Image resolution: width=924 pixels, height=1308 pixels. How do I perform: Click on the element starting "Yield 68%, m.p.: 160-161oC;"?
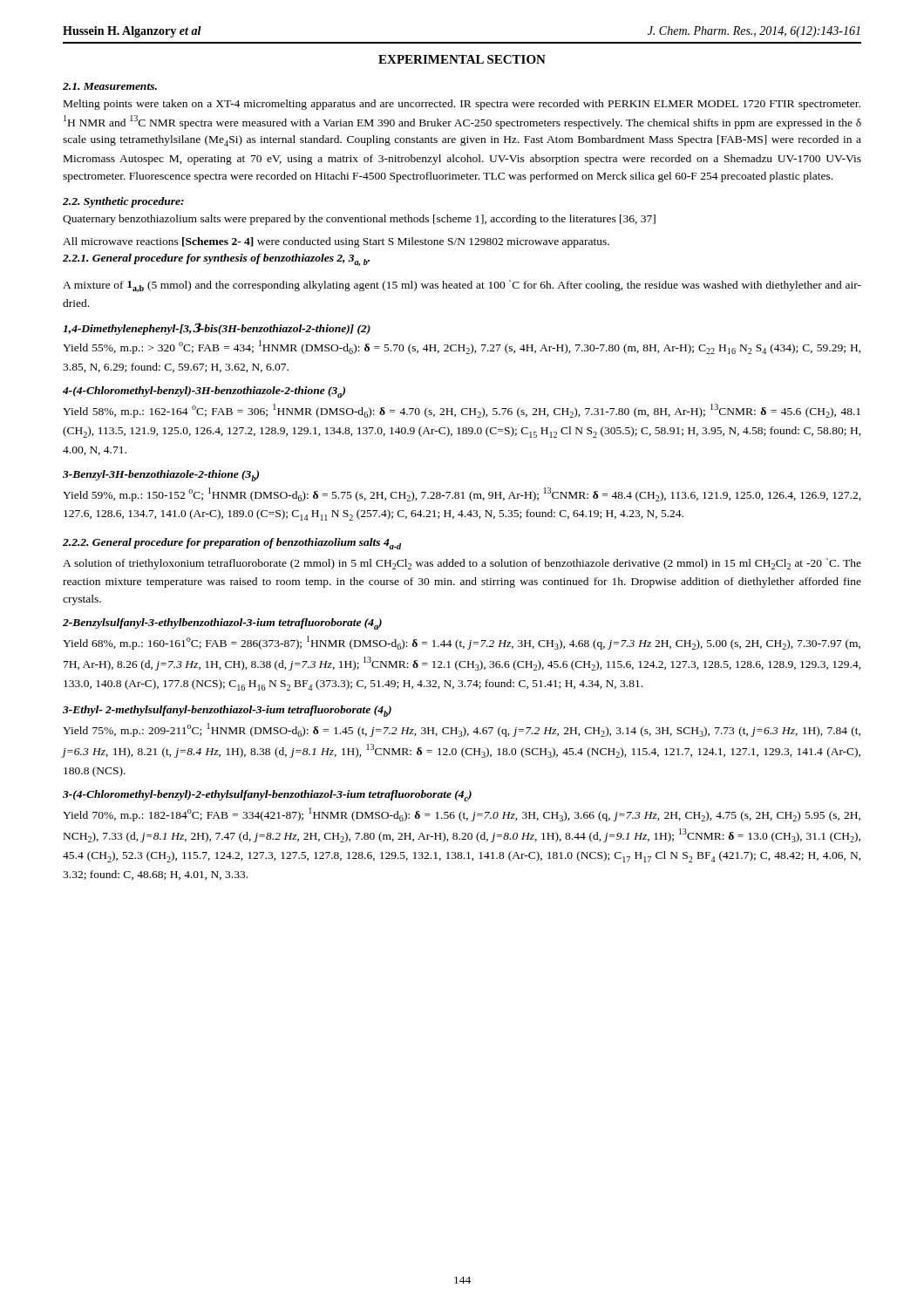pos(462,663)
